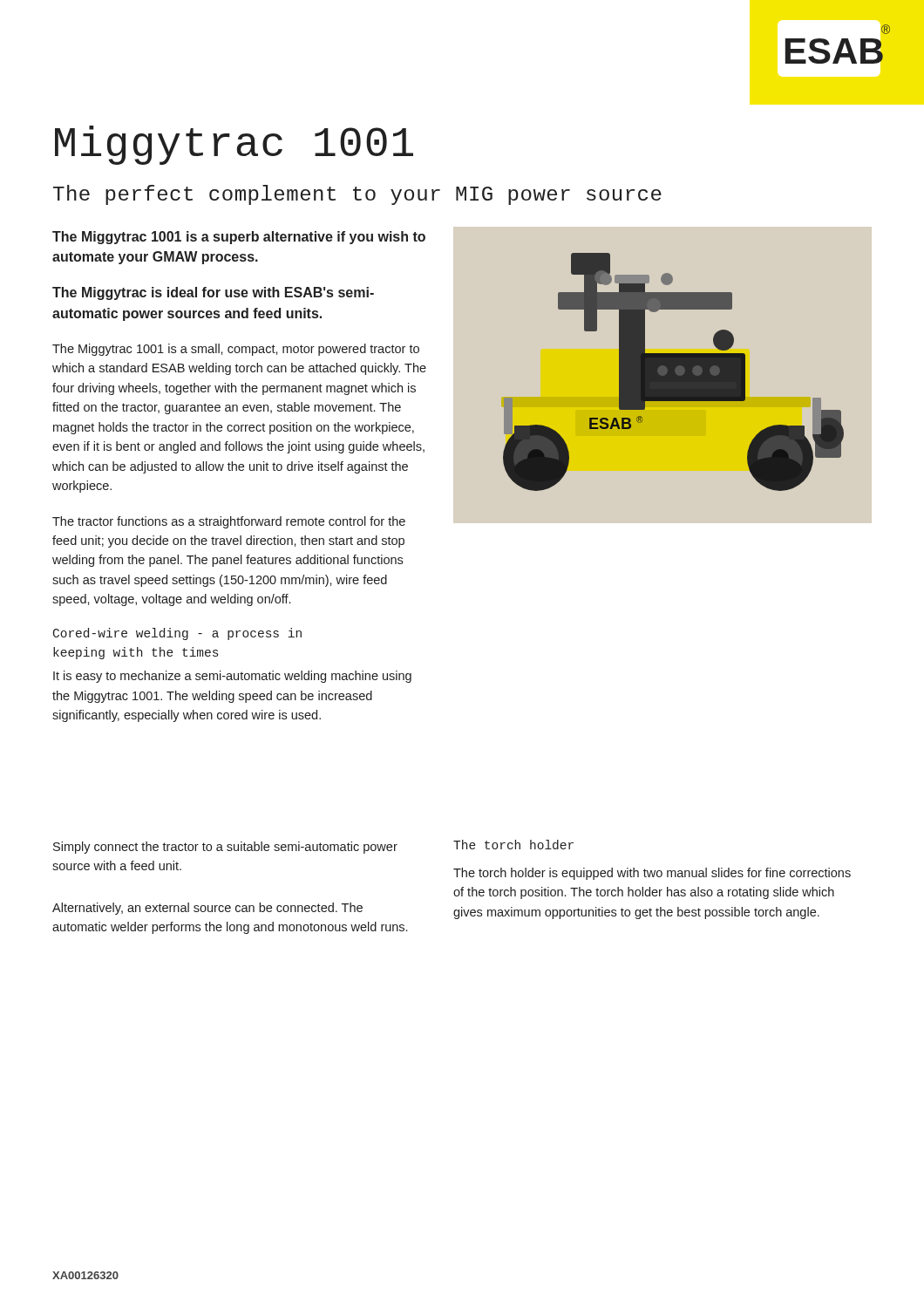The height and width of the screenshot is (1308, 924).
Task: Point to the block beginning "The tractor functions as a straightforward"
Action: pos(229,560)
